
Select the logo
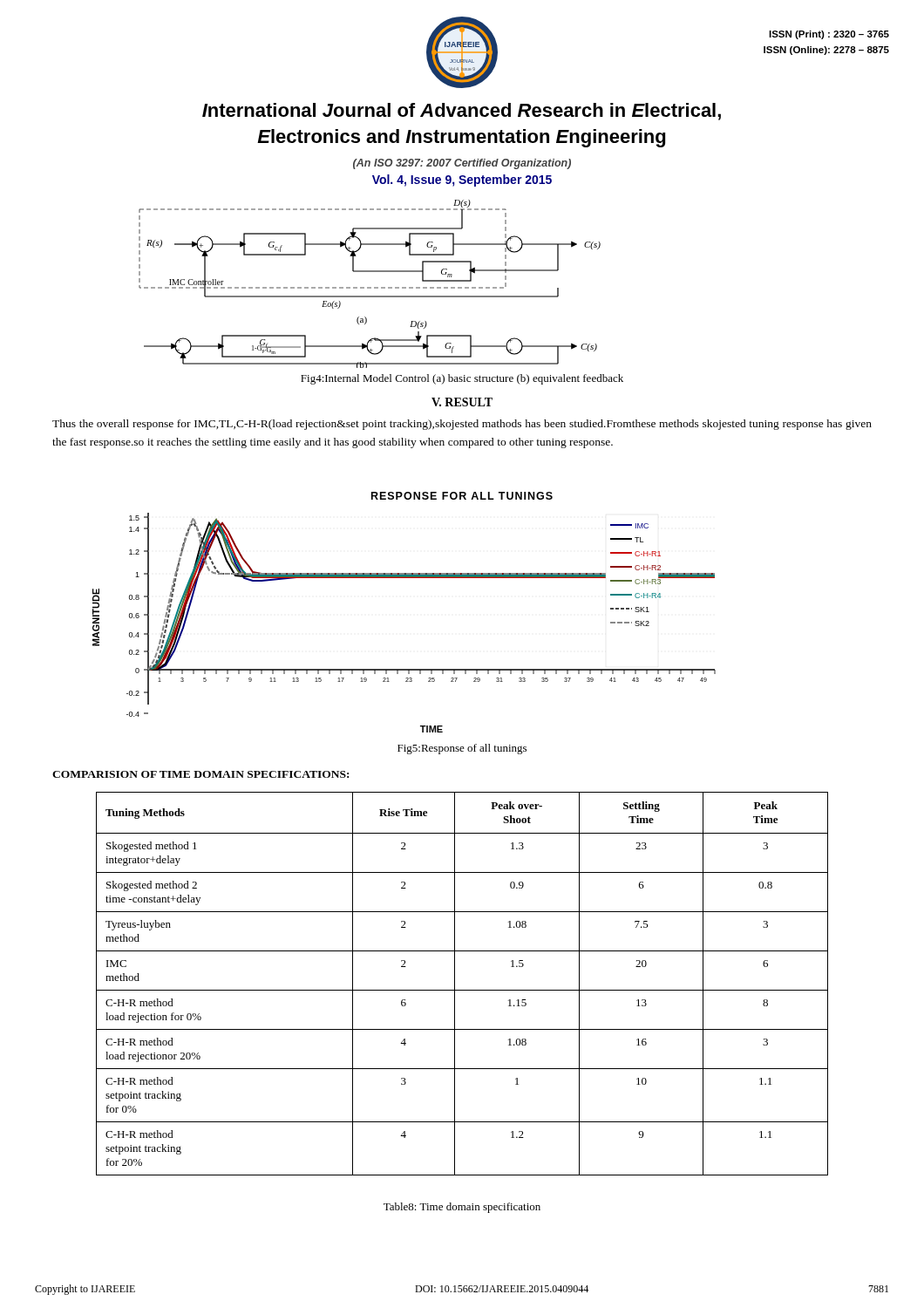pos(462,54)
